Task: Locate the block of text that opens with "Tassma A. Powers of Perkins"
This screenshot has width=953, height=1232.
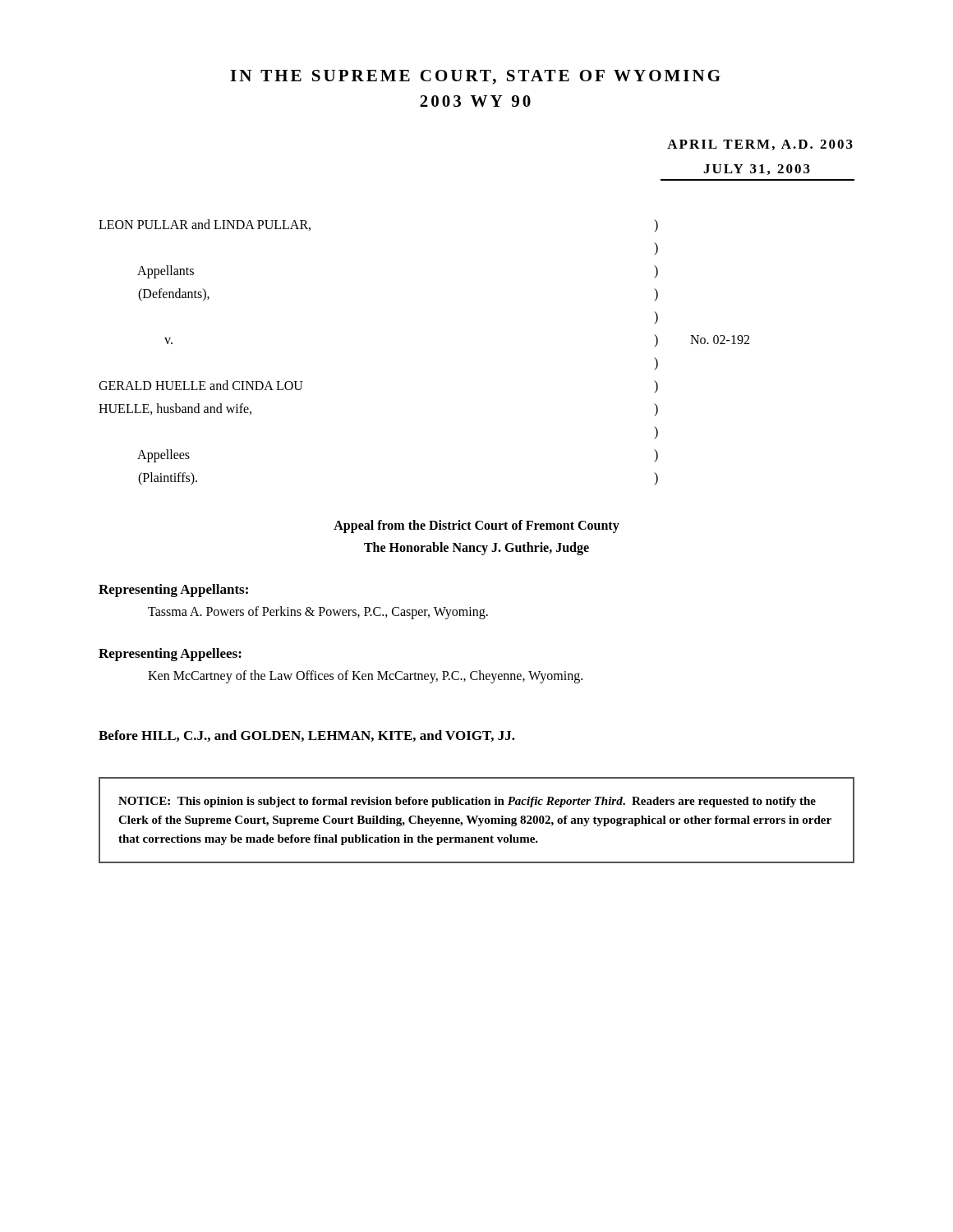Action: [x=318, y=612]
